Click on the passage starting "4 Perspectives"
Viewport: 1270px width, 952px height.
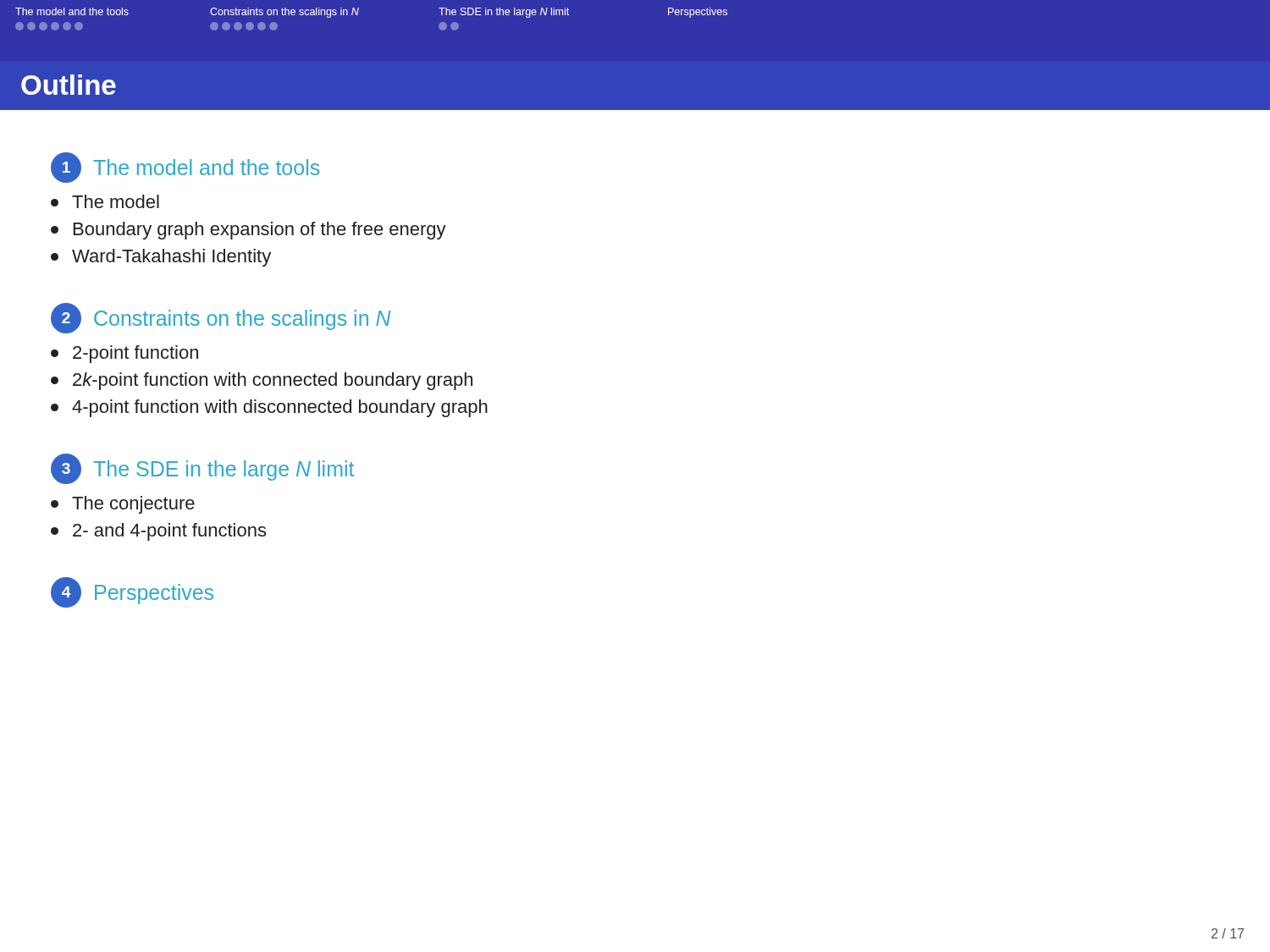click(x=133, y=592)
